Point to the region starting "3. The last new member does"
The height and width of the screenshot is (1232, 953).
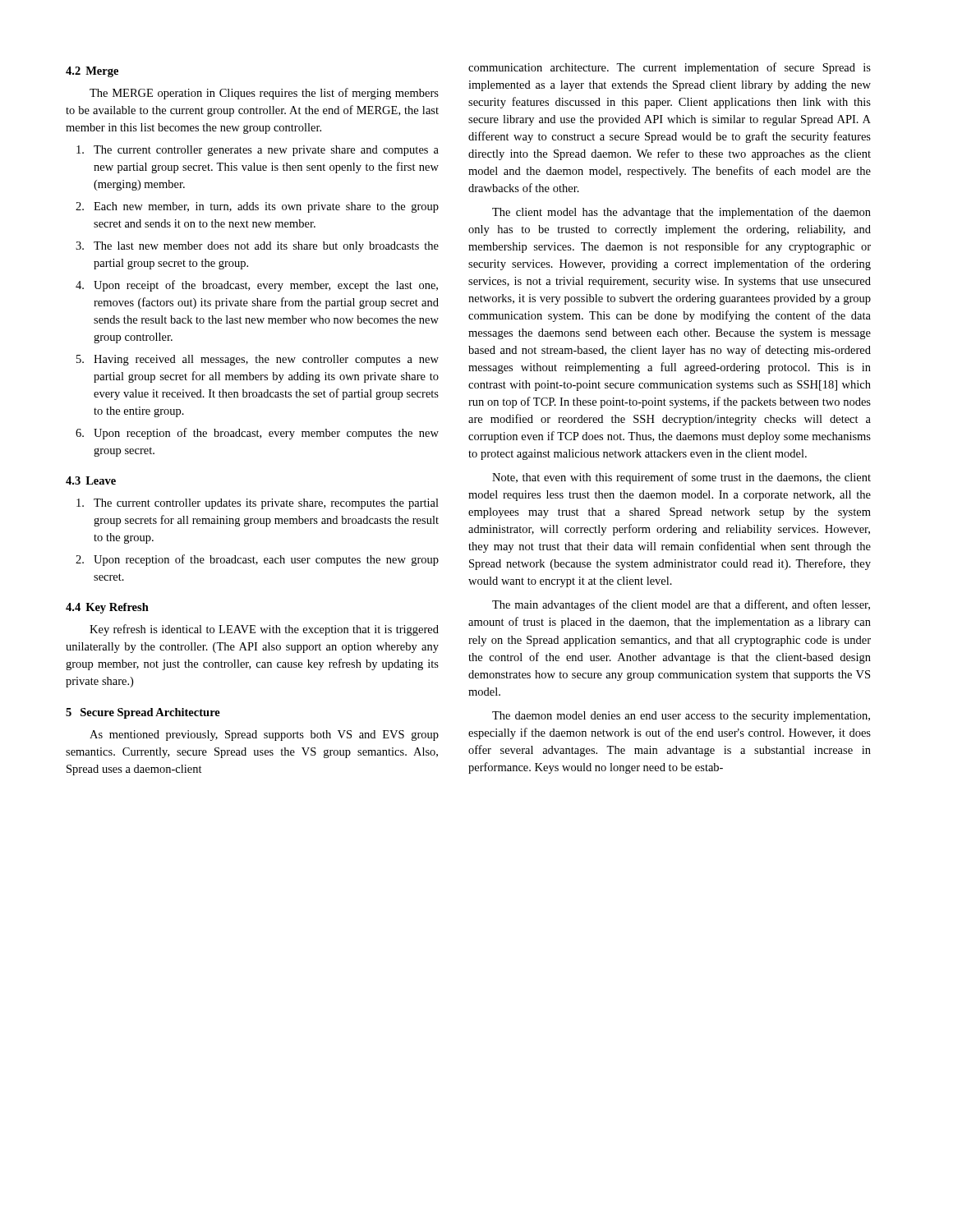257,255
